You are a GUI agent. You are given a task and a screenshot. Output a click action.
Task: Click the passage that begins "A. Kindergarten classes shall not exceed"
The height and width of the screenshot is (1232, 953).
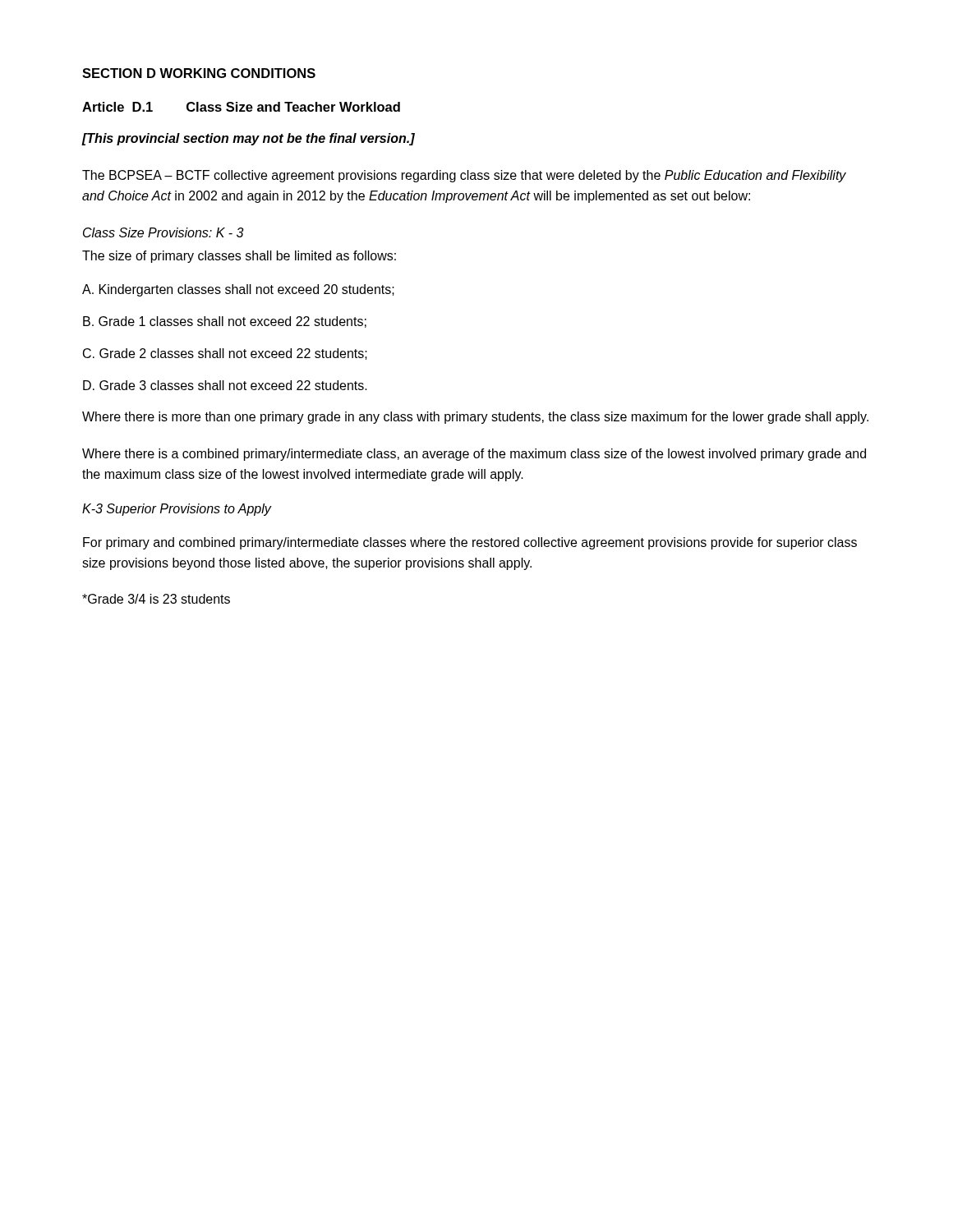[x=239, y=290]
